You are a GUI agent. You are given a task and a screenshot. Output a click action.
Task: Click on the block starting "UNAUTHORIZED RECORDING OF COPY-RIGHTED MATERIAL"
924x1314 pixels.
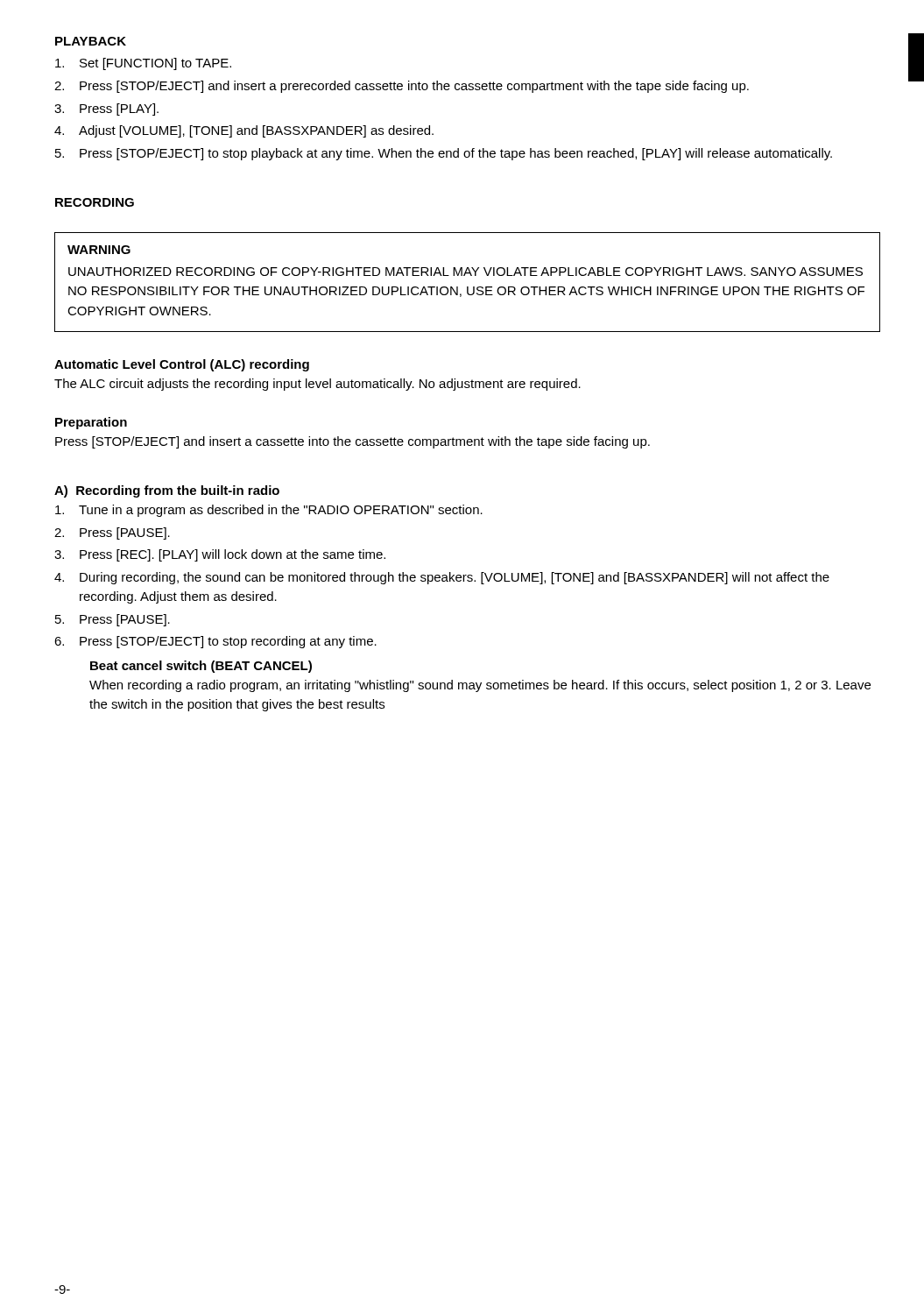coord(466,291)
